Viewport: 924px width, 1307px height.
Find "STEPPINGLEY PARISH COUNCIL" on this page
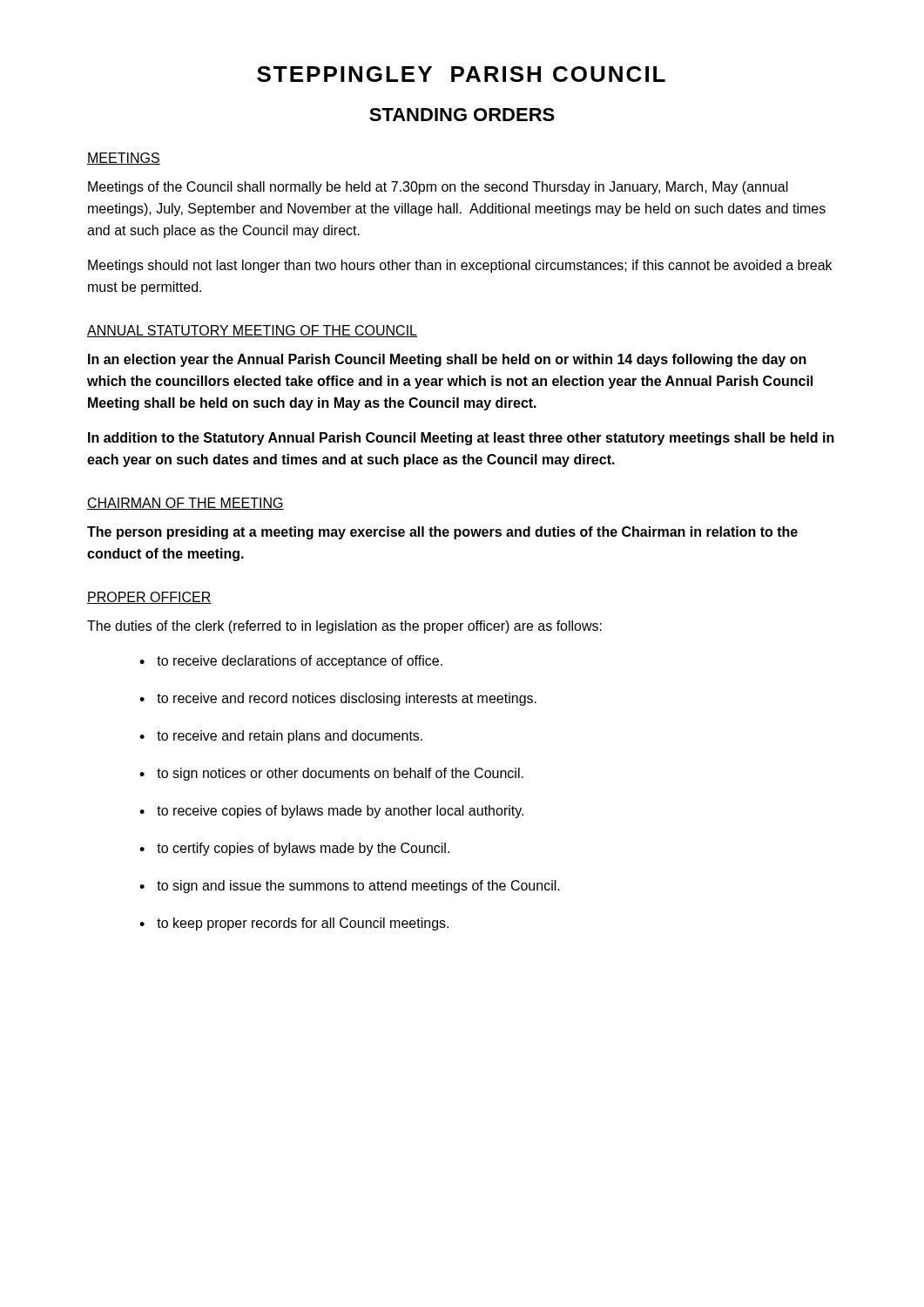click(x=462, y=74)
